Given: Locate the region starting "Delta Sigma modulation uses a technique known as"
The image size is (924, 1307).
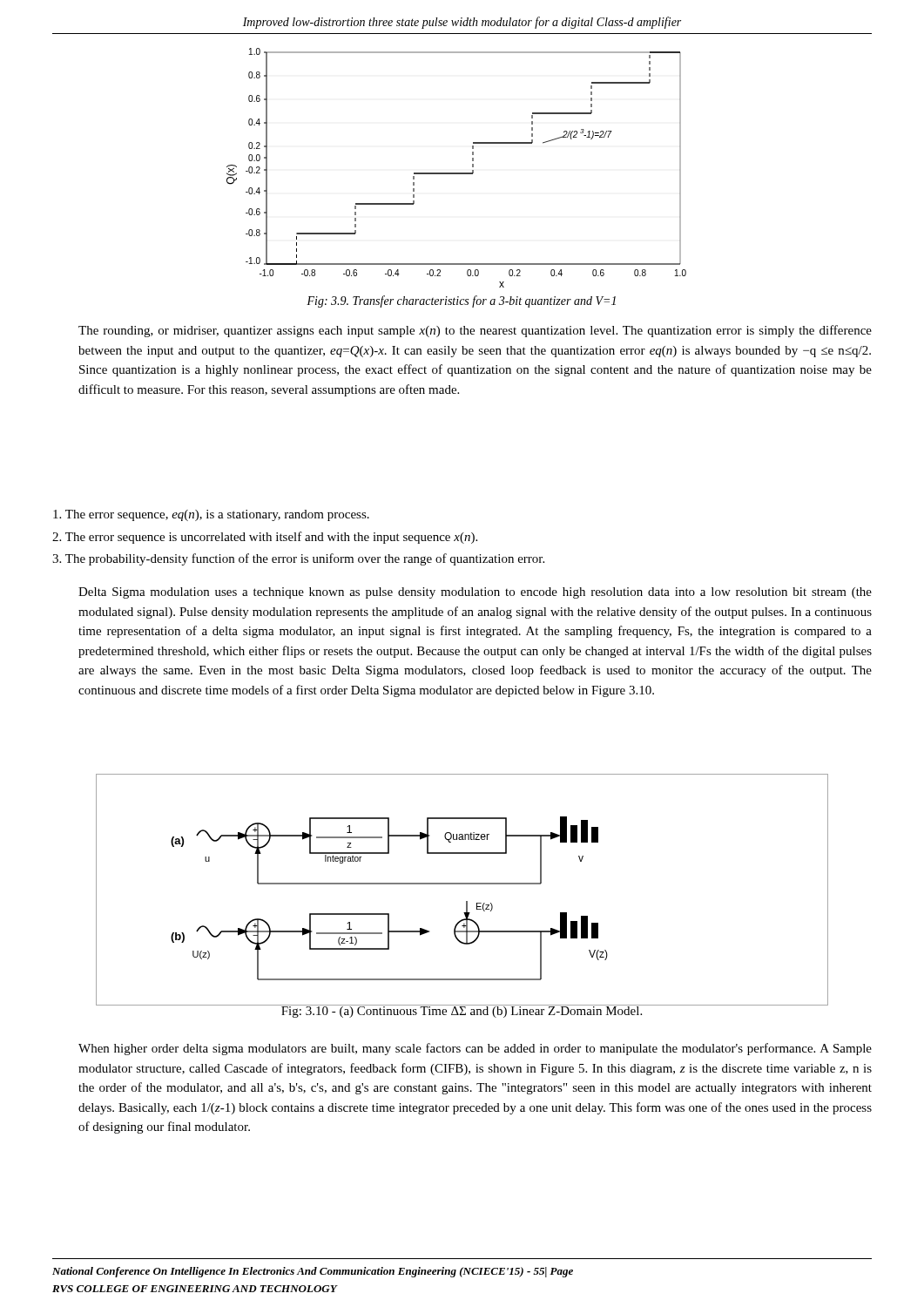Looking at the screenshot, I should tap(475, 641).
